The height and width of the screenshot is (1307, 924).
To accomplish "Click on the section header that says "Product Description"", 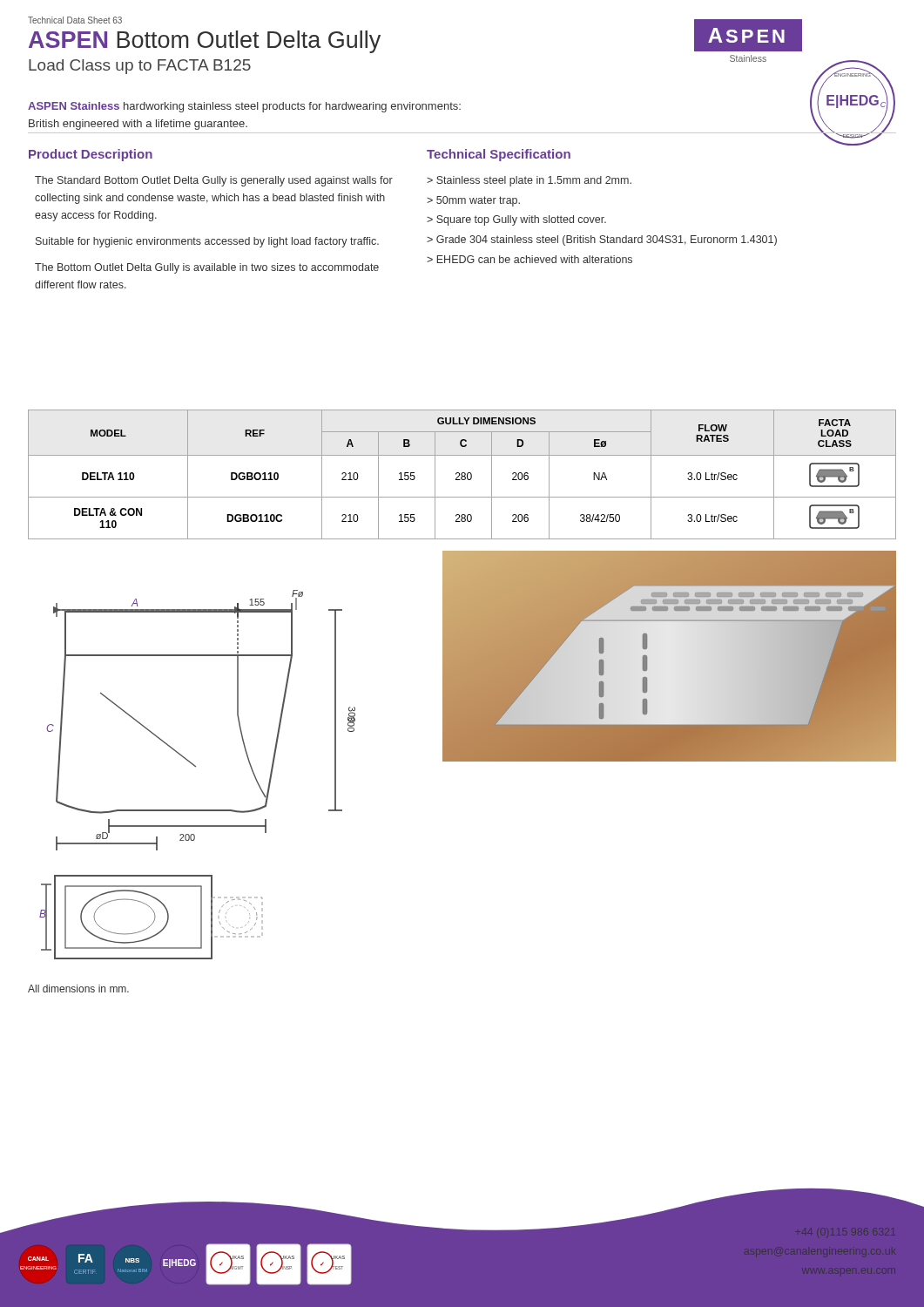I will 90,154.
